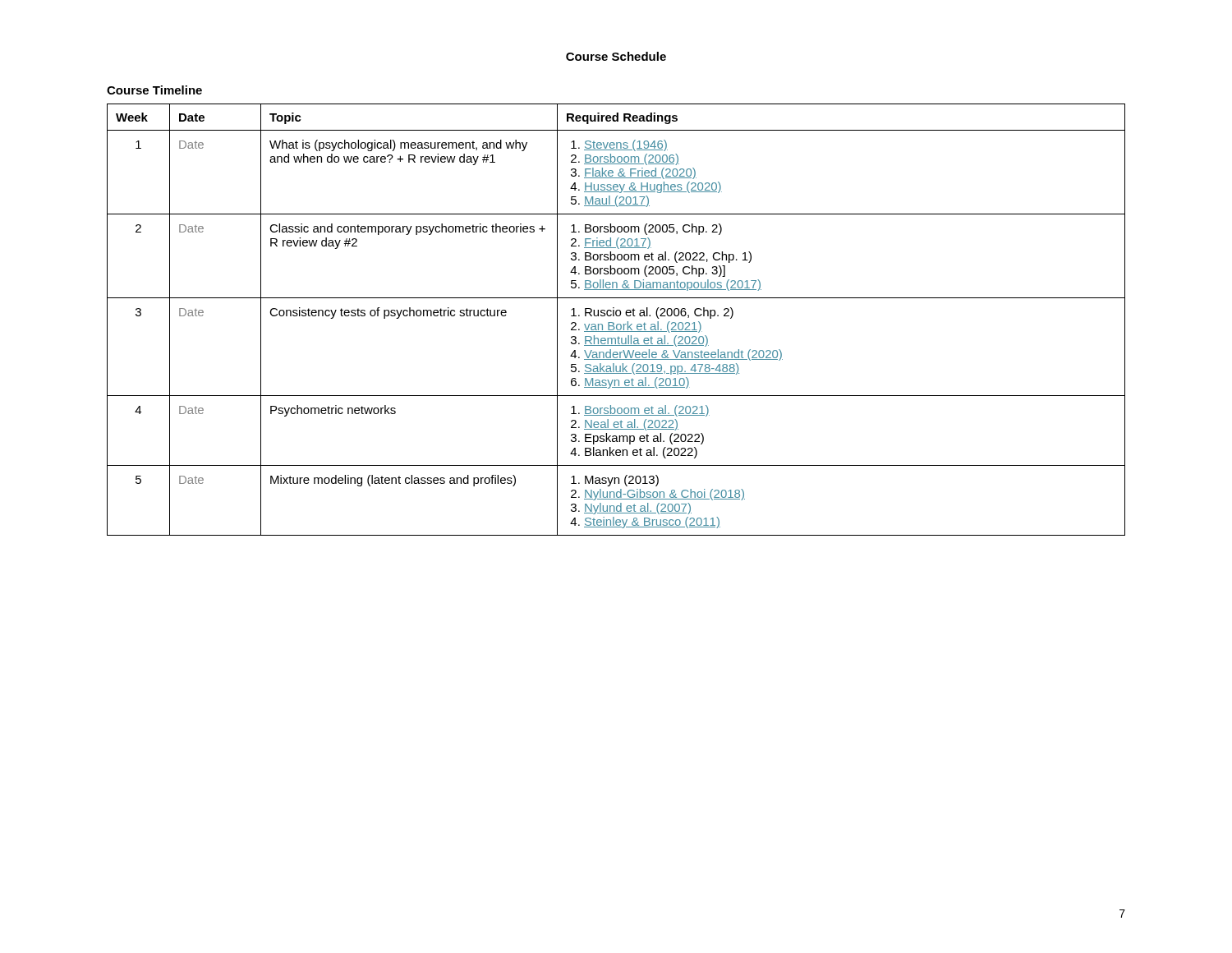Locate the list item that says "Borsboom et al. (2021)"
Viewport: 1232px width, 953px height.
647,410
